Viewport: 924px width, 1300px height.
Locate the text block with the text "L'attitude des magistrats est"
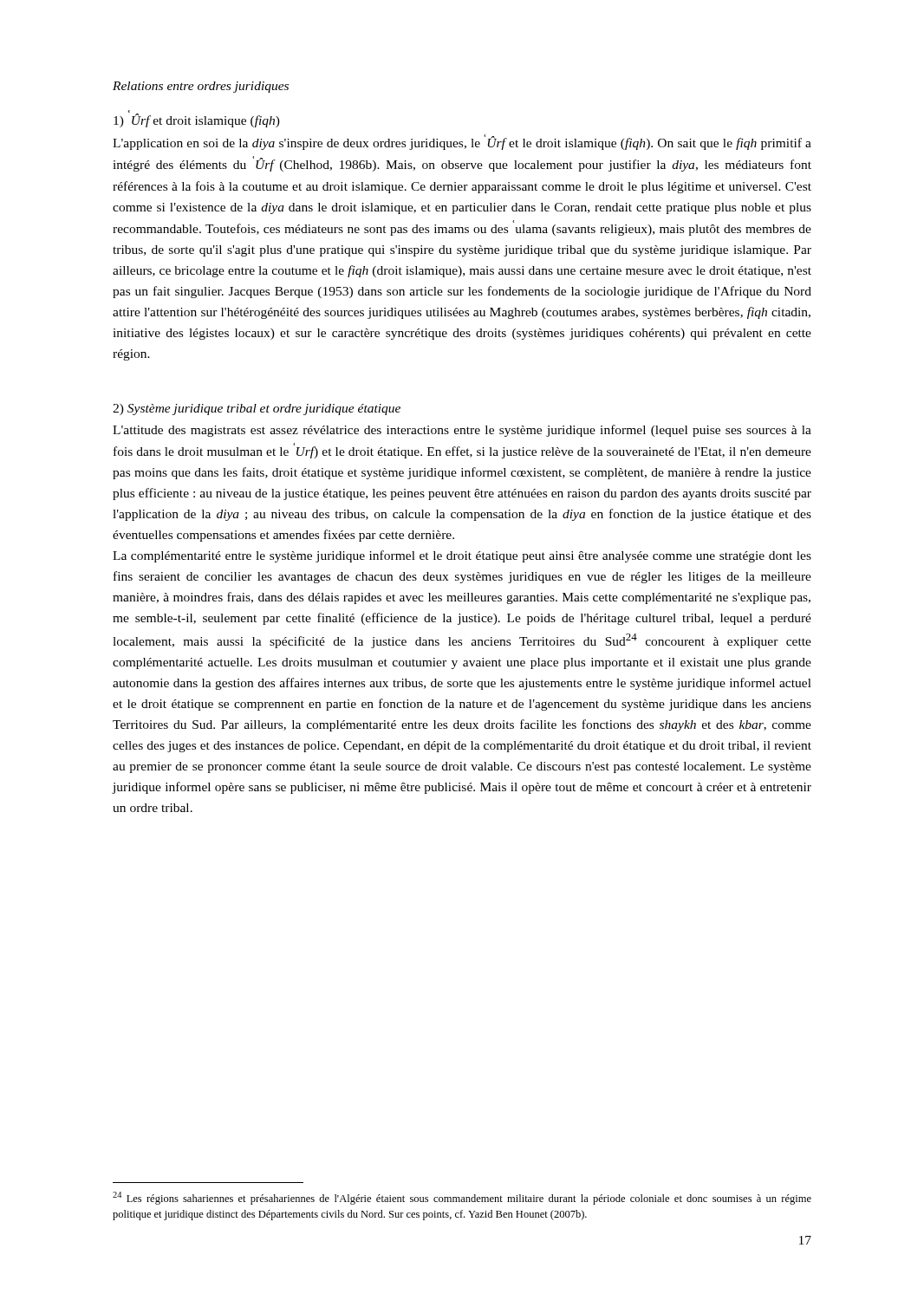click(462, 482)
